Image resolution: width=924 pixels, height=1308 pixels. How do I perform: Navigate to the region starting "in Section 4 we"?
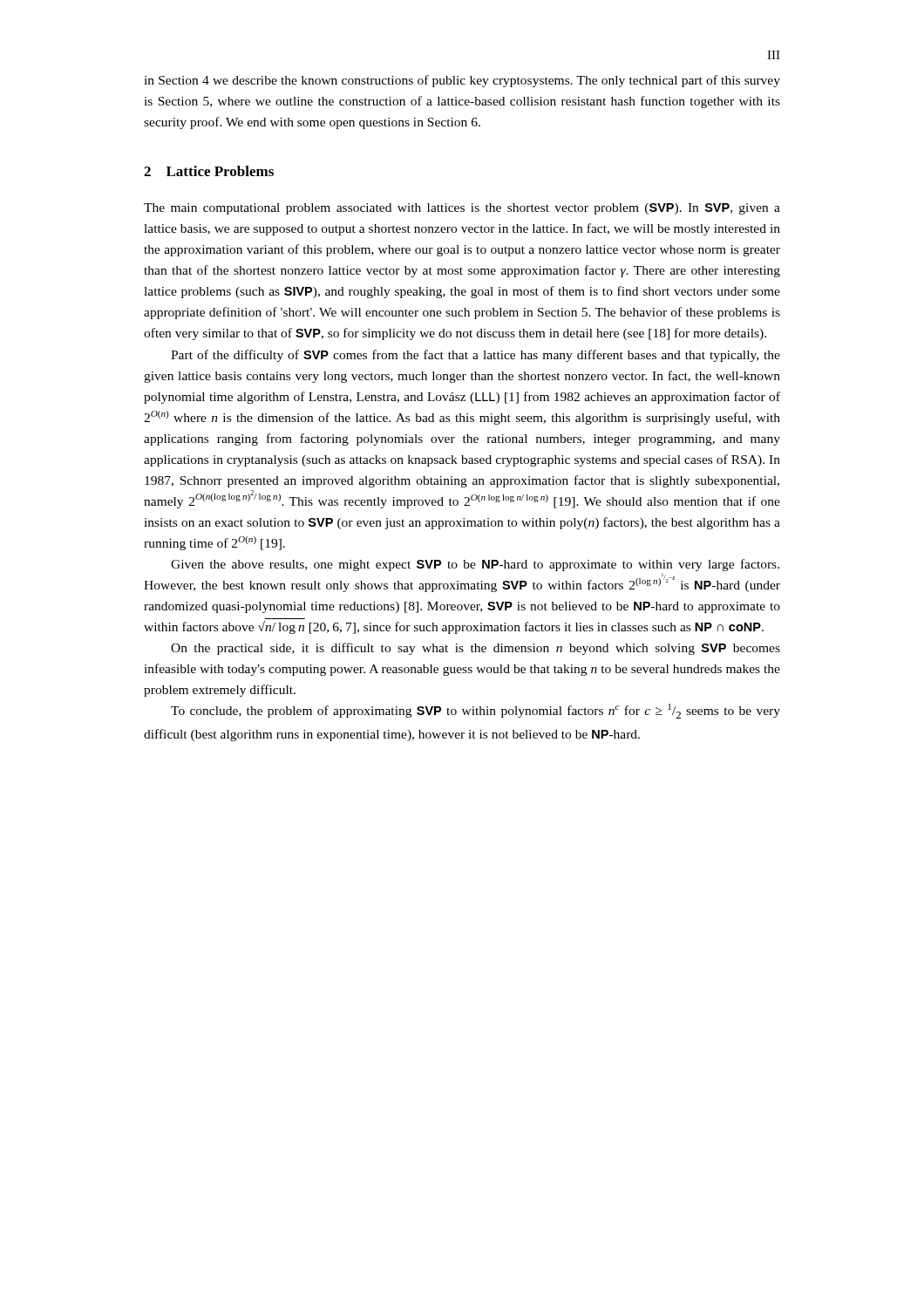(462, 101)
